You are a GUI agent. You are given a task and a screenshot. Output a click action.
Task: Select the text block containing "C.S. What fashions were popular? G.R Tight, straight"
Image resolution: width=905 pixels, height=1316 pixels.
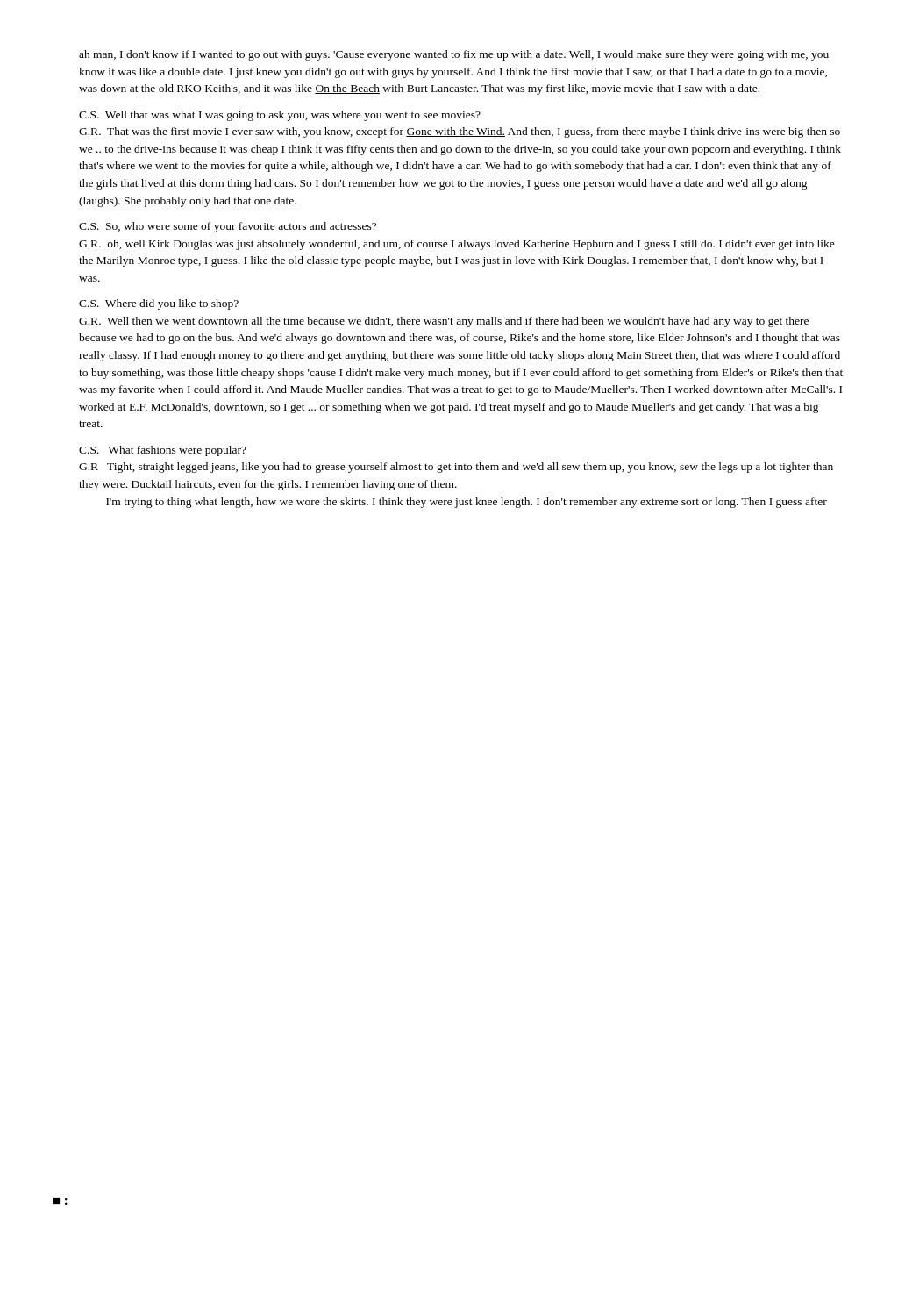tap(462, 475)
